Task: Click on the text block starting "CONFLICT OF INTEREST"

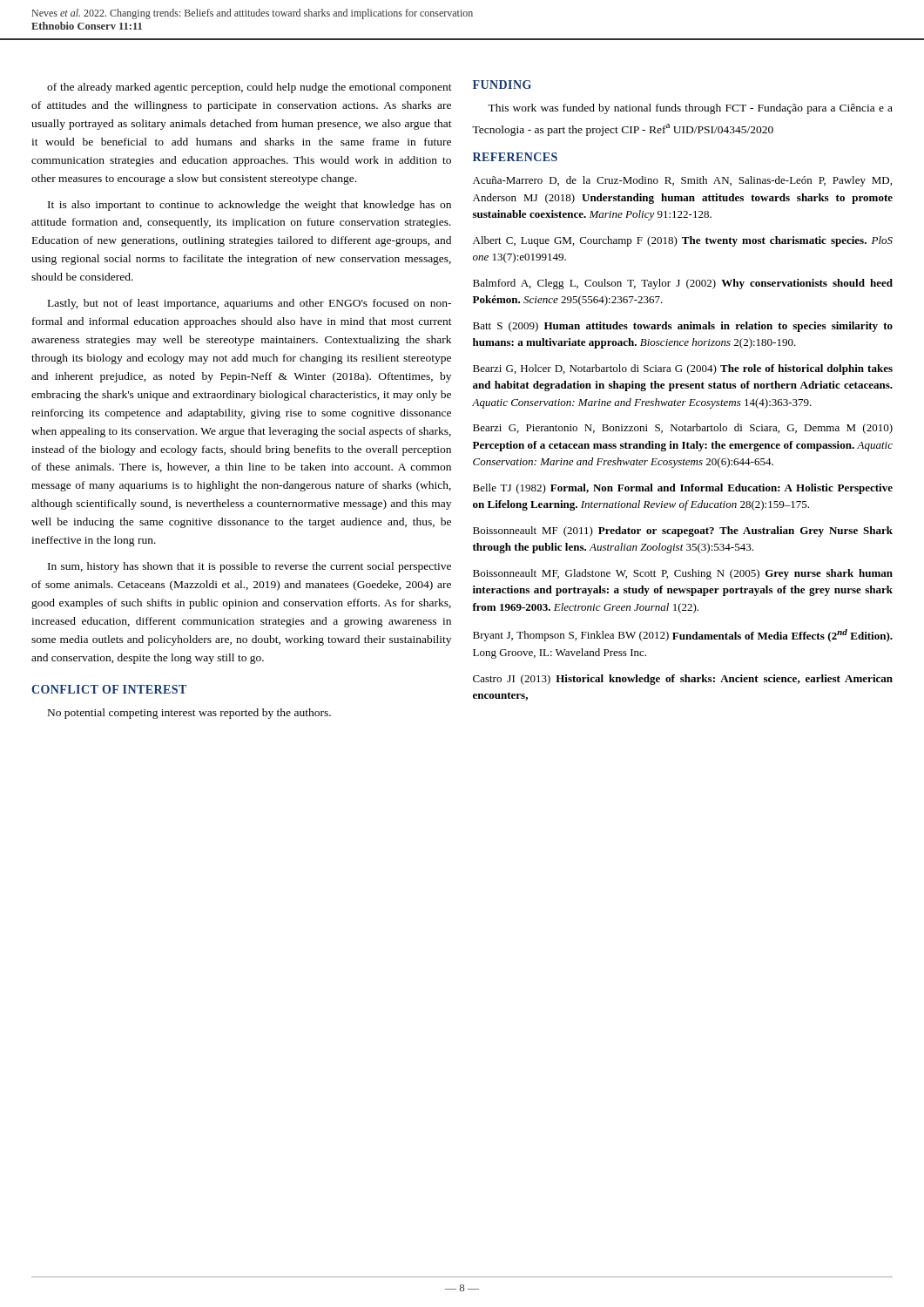Action: (109, 689)
